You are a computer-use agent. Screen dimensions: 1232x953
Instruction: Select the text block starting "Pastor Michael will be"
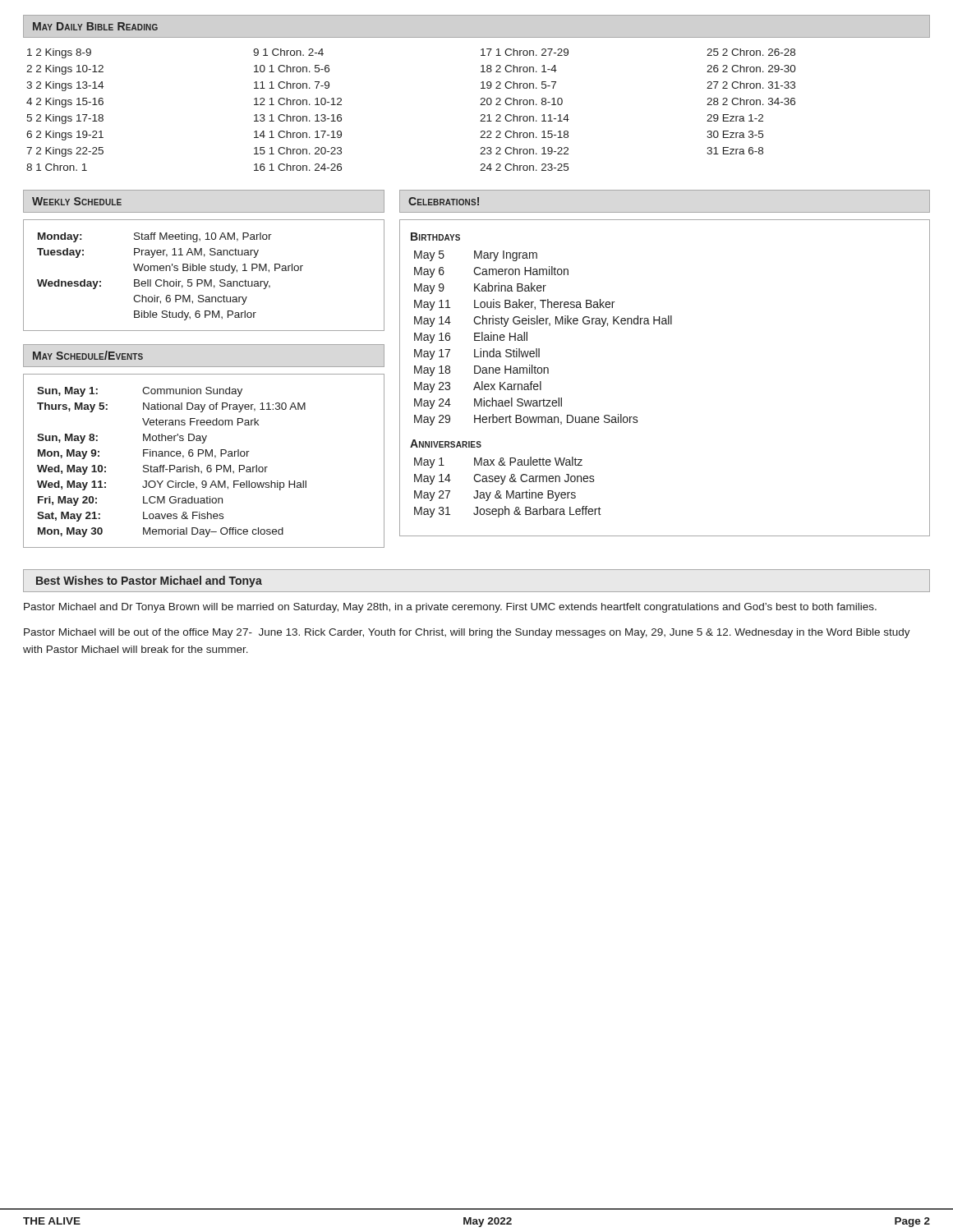tap(466, 641)
